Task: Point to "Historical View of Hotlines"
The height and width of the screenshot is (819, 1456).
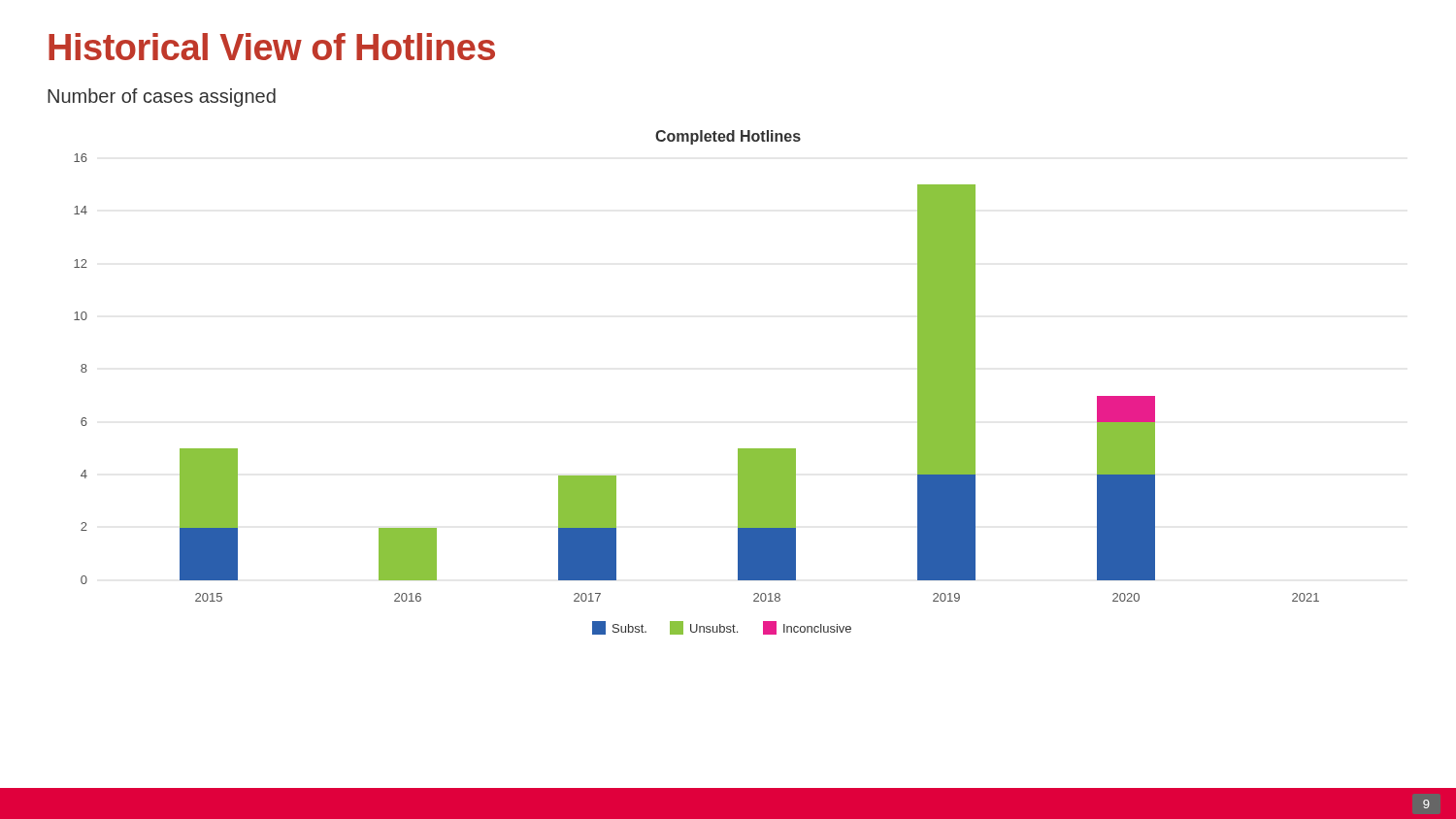Action: [x=271, y=48]
